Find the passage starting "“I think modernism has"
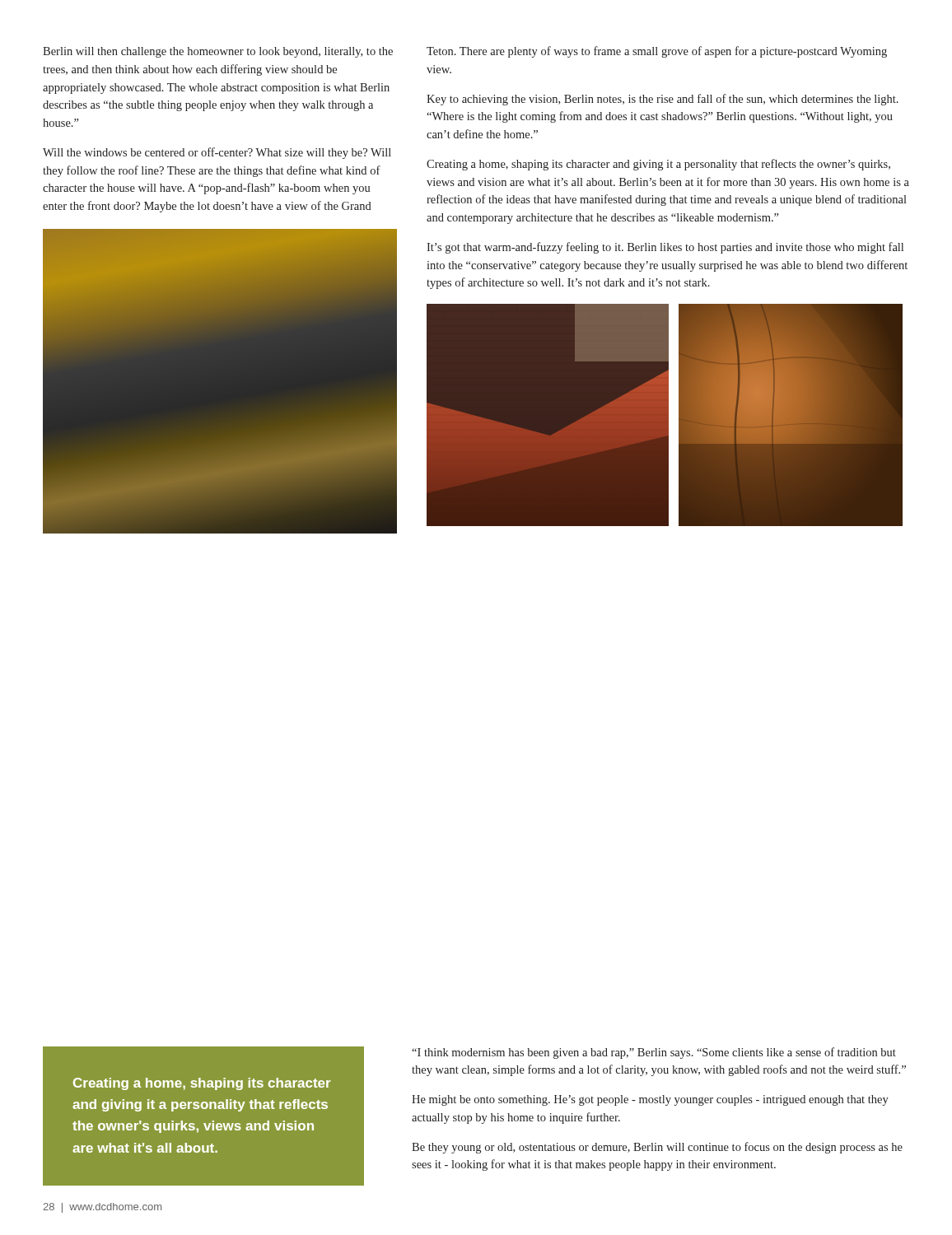This screenshot has width=952, height=1235. [661, 1109]
